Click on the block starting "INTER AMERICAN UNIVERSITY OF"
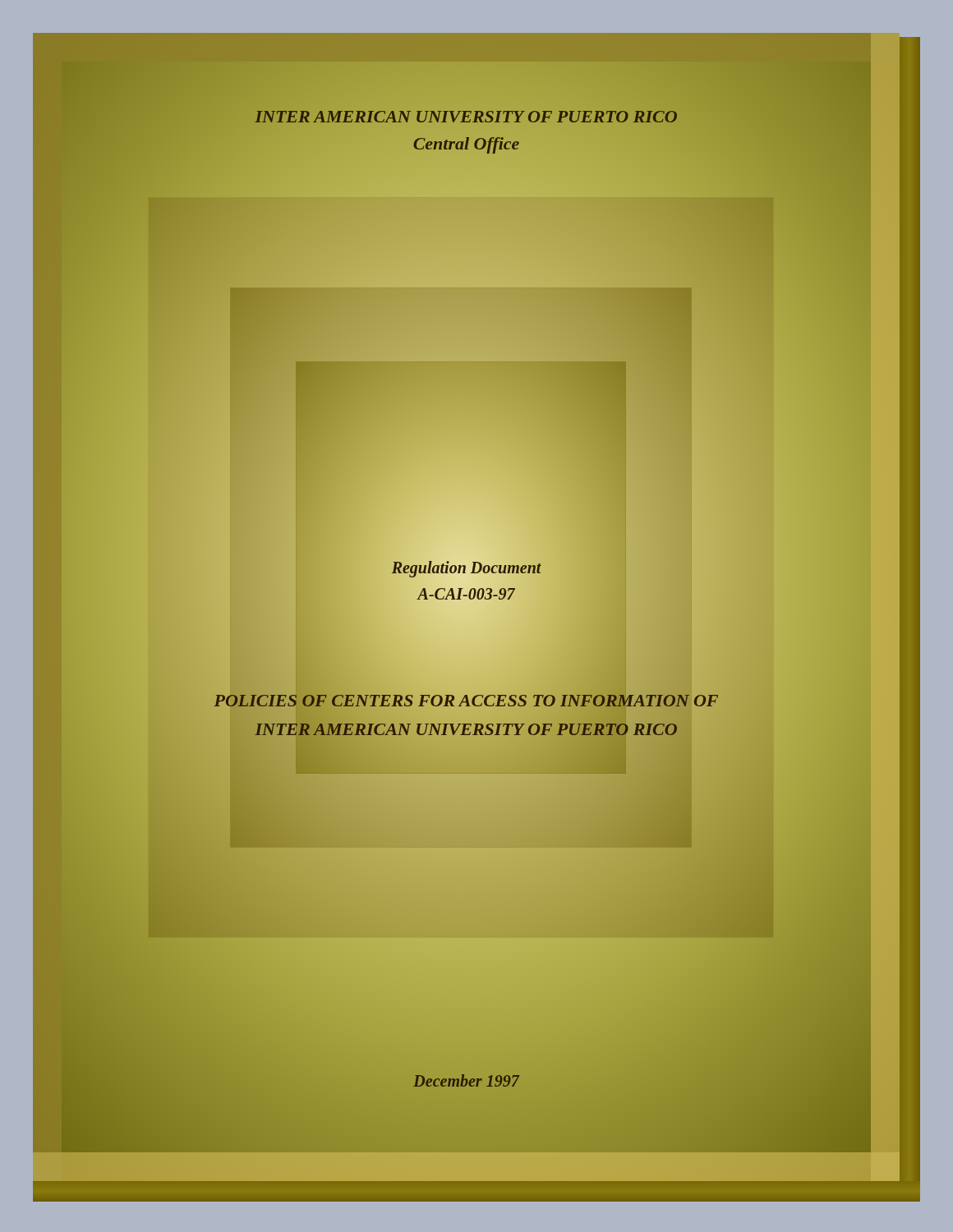 (x=466, y=130)
